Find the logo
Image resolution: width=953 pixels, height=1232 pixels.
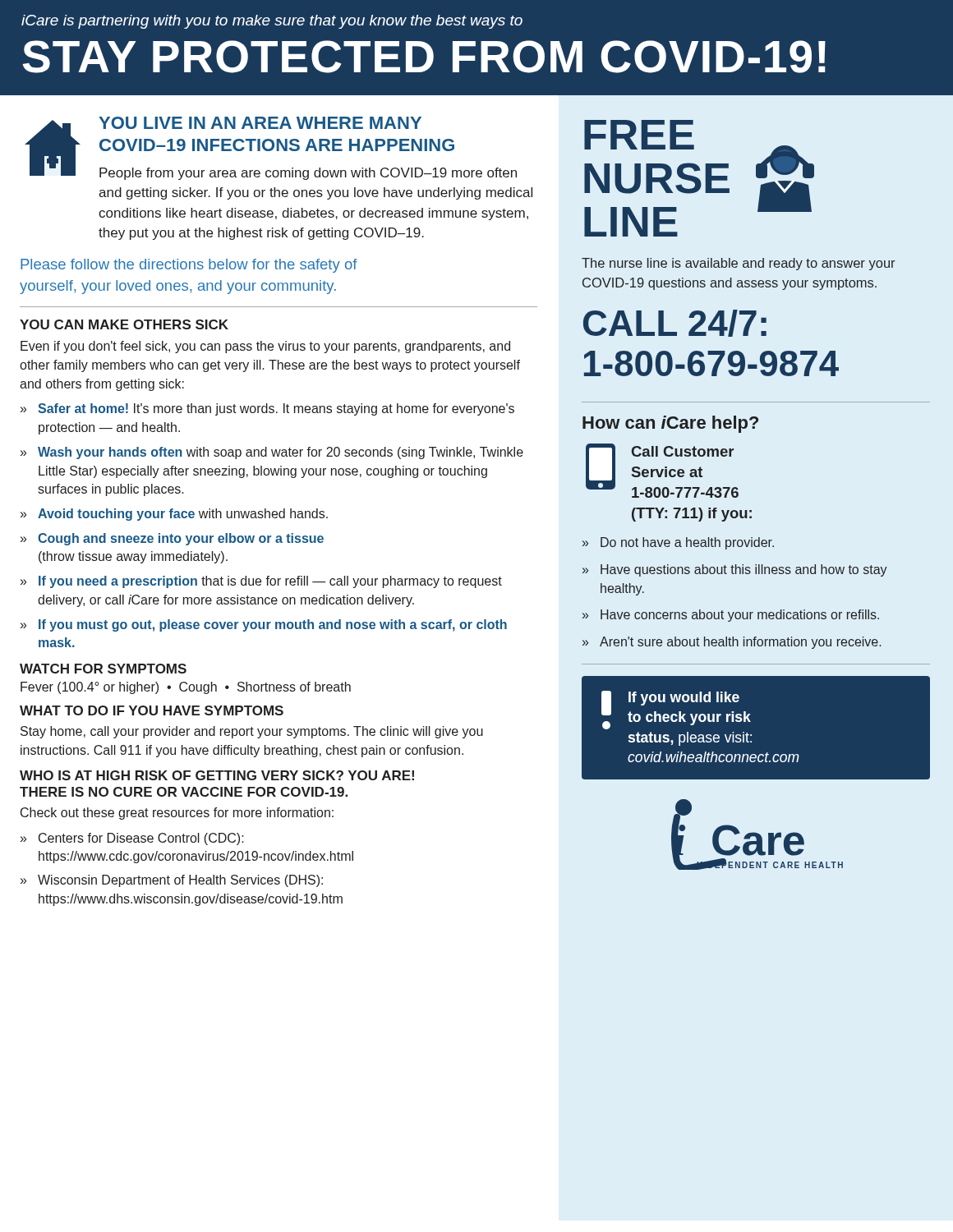756,833
